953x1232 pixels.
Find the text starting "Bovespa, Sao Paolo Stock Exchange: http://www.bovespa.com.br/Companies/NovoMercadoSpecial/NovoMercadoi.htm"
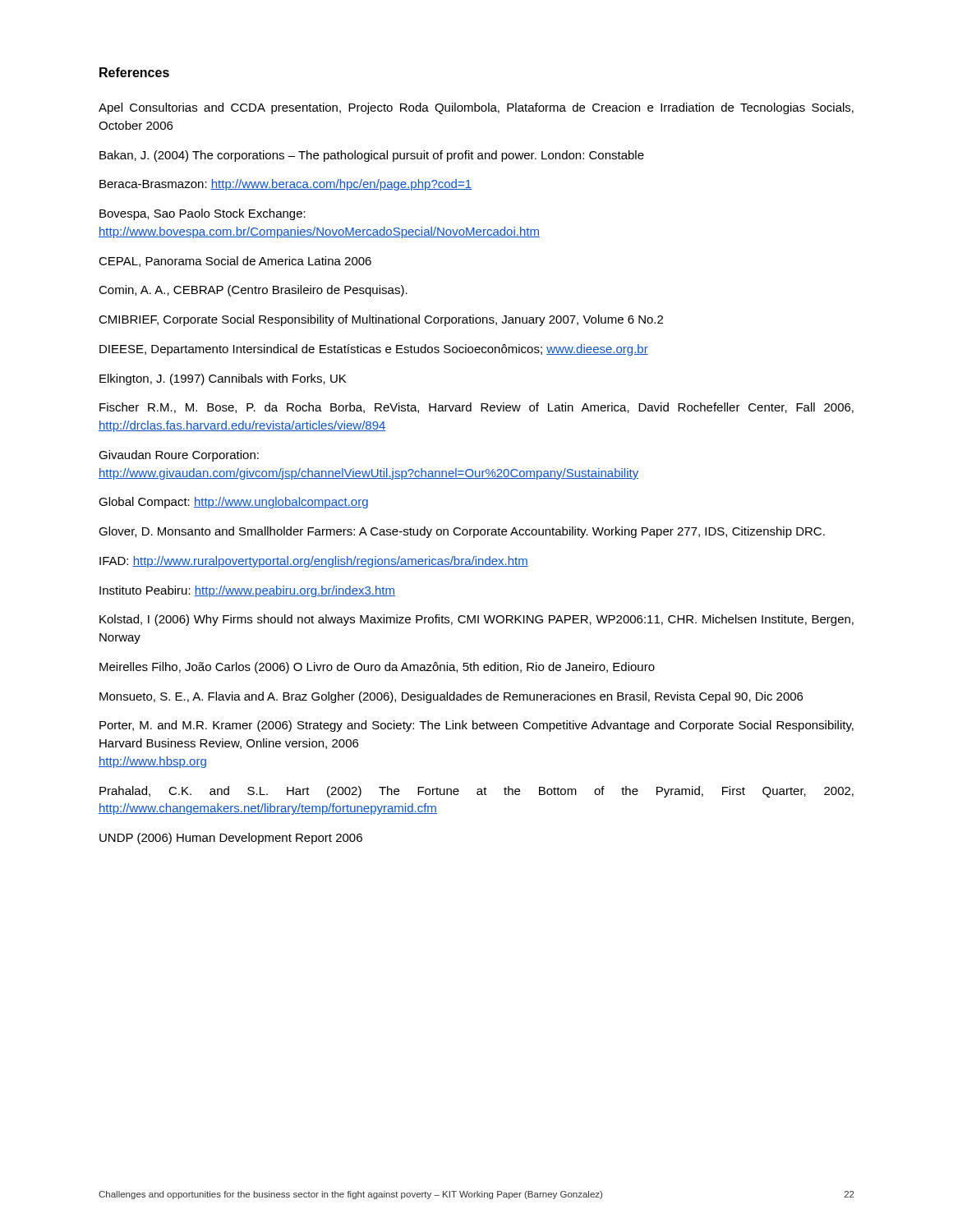pyautogui.click(x=319, y=222)
